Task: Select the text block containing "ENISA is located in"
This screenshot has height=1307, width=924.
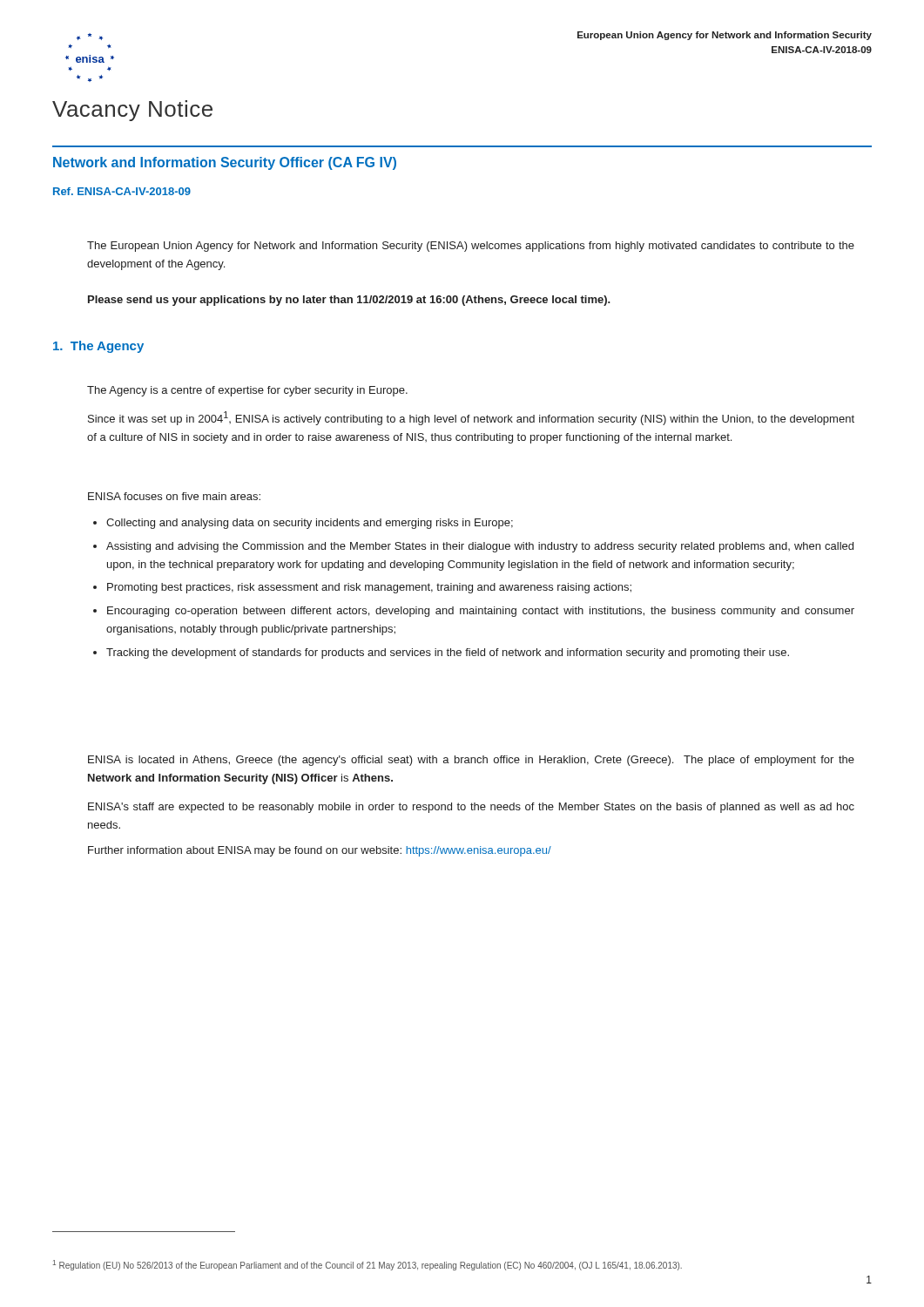Action: tap(471, 768)
